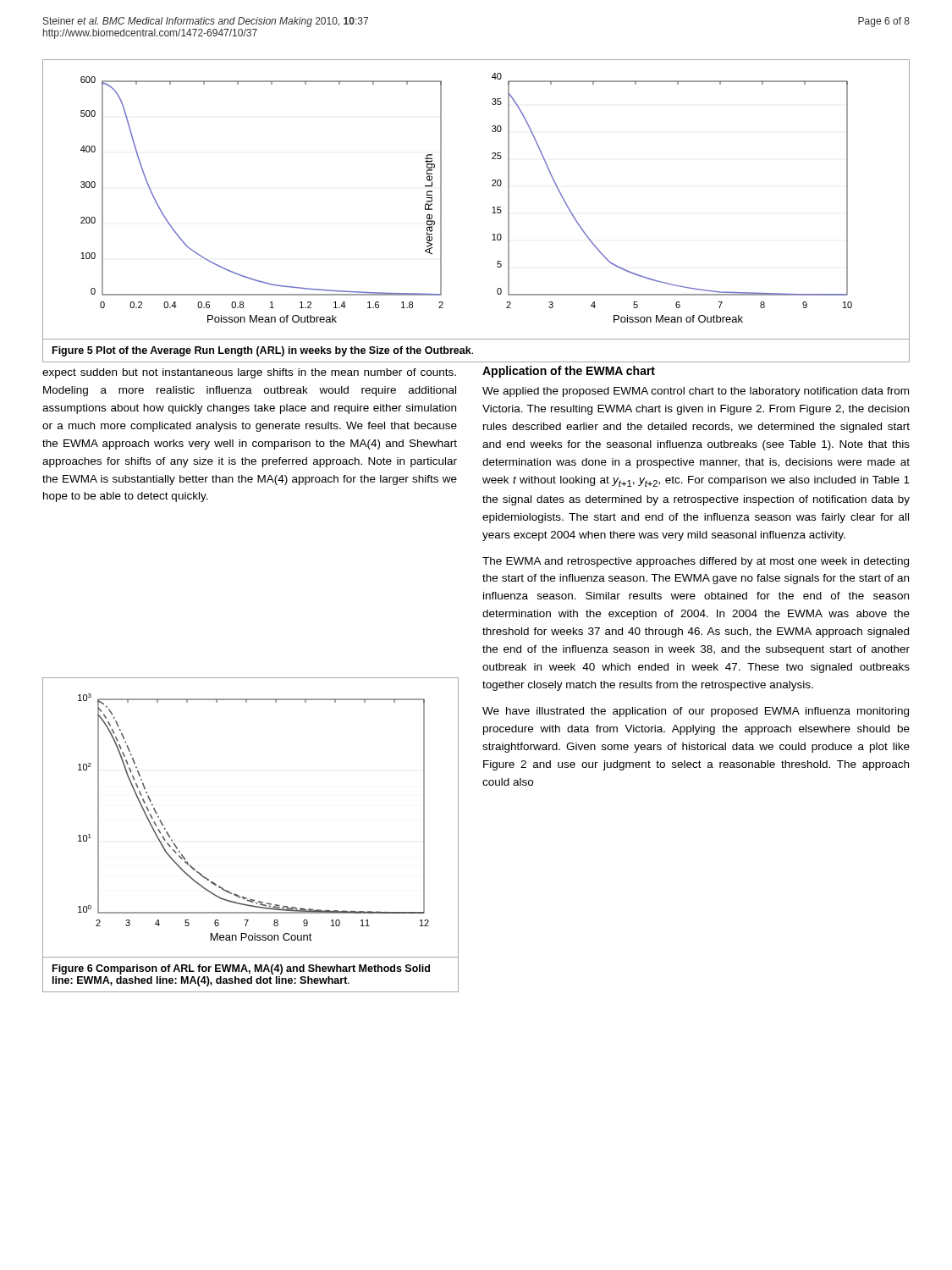Point to the element starting "expect sudden but"
Screen dimensions: 1270x952
pyautogui.click(x=250, y=434)
